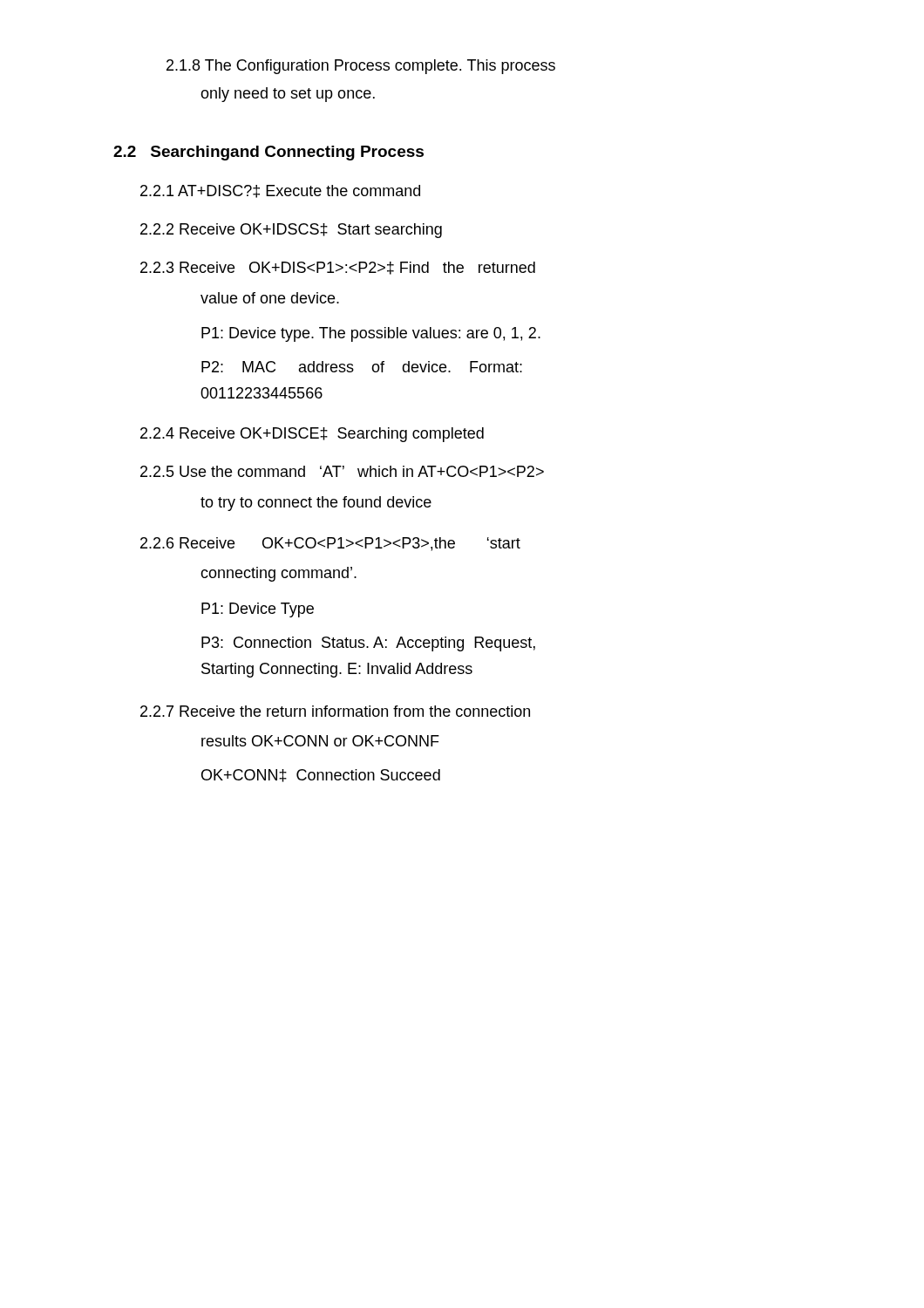Click on the section header that reads "2.2 Searchingand Connecting"

[269, 151]
